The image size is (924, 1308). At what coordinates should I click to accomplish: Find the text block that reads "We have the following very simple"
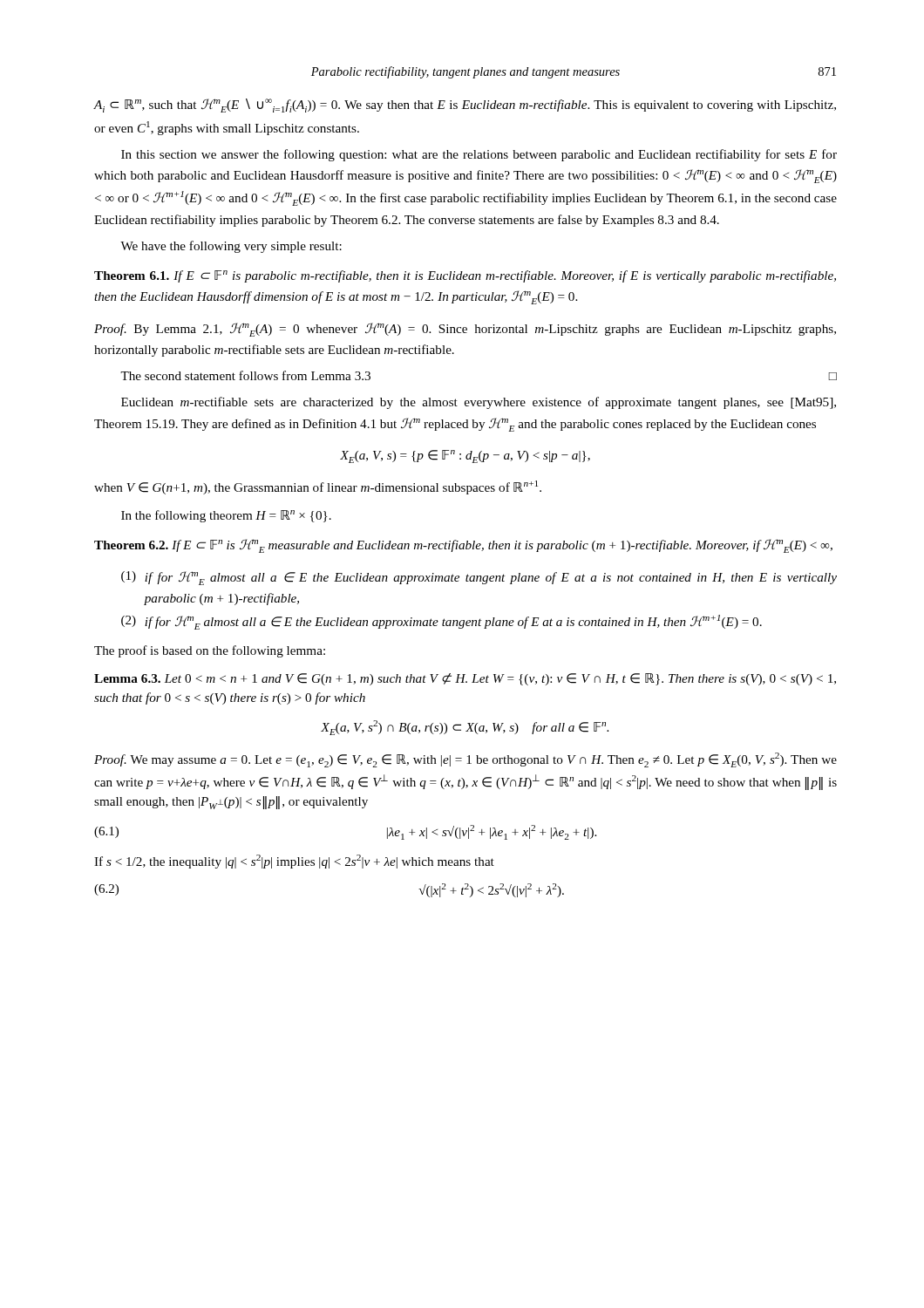[x=231, y=247]
